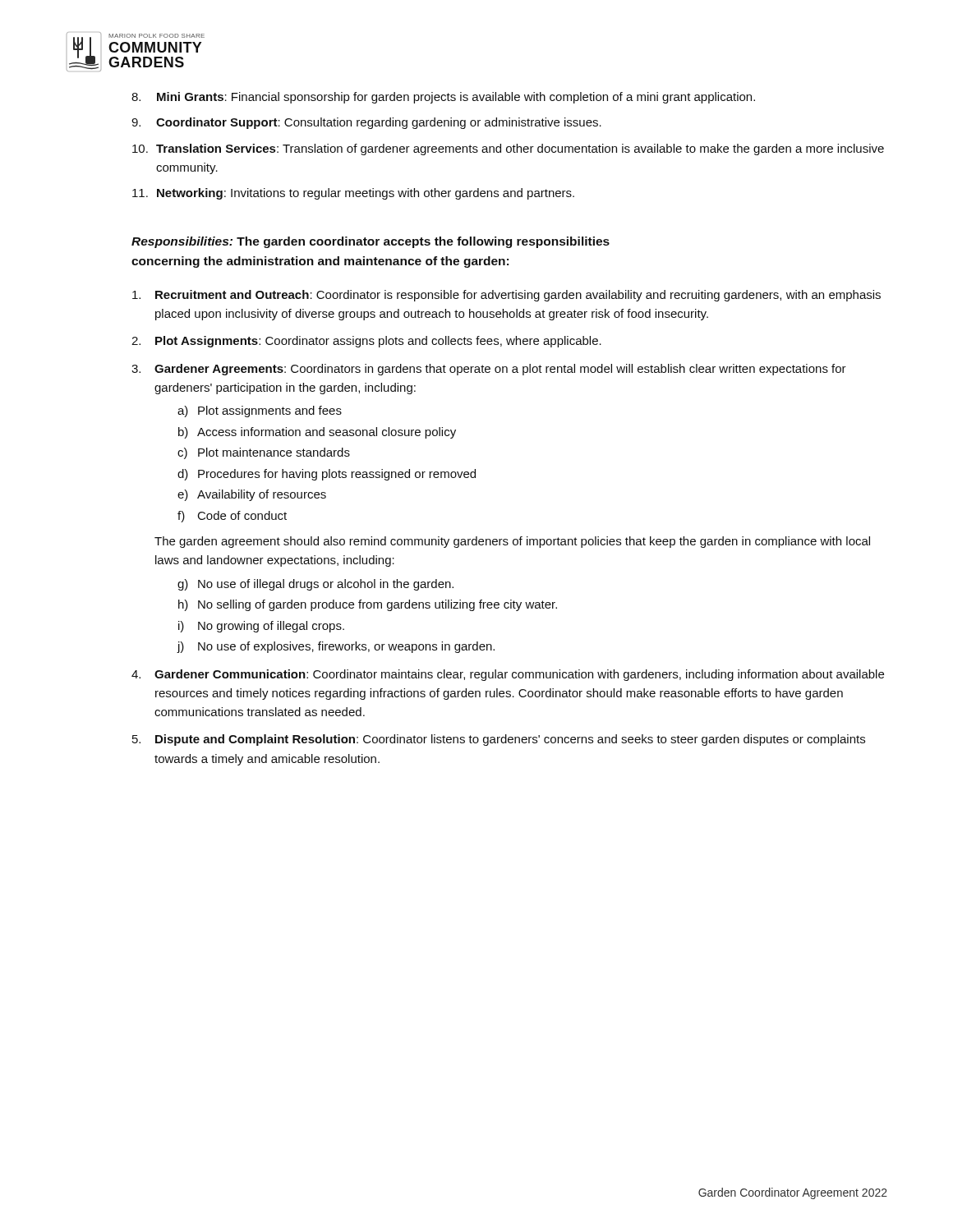953x1232 pixels.
Task: Select the list item that says "Plot Assignments: Coordinator"
Action: tap(378, 341)
